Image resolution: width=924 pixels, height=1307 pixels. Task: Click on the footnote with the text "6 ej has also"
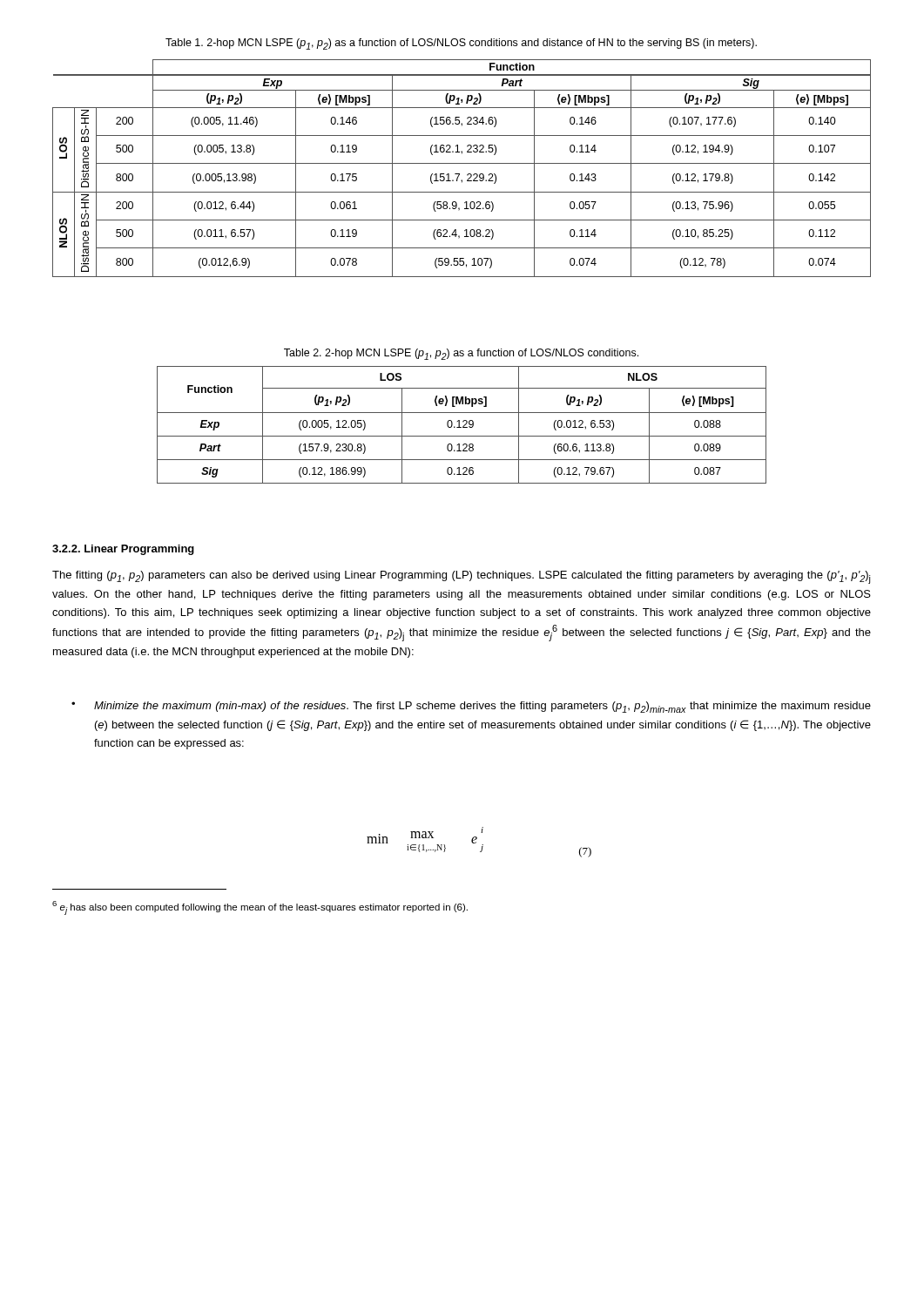(x=260, y=907)
